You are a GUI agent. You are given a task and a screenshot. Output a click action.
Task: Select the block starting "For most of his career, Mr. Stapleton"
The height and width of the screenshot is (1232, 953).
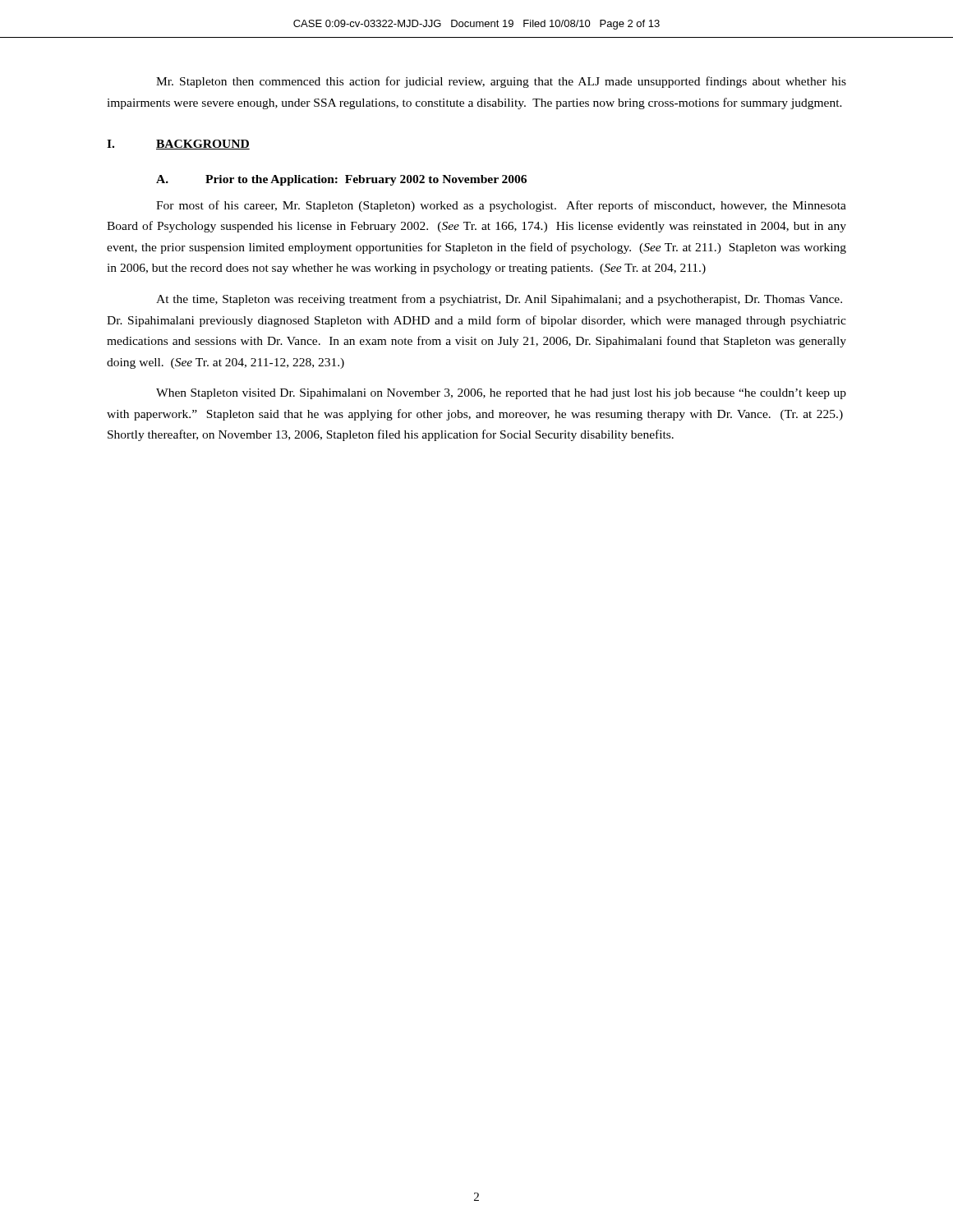point(476,236)
